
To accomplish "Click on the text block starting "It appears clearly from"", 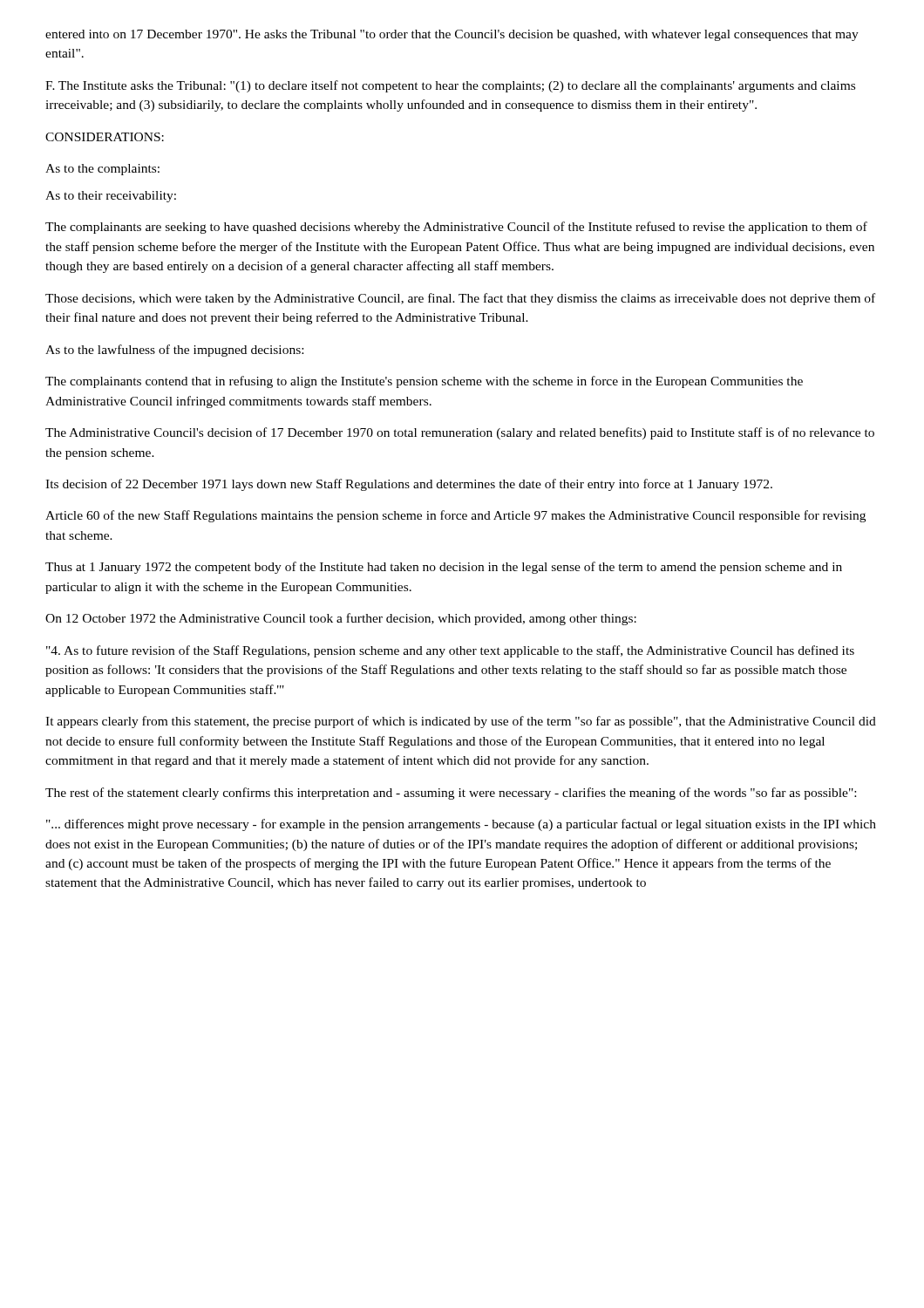I will [x=461, y=741].
